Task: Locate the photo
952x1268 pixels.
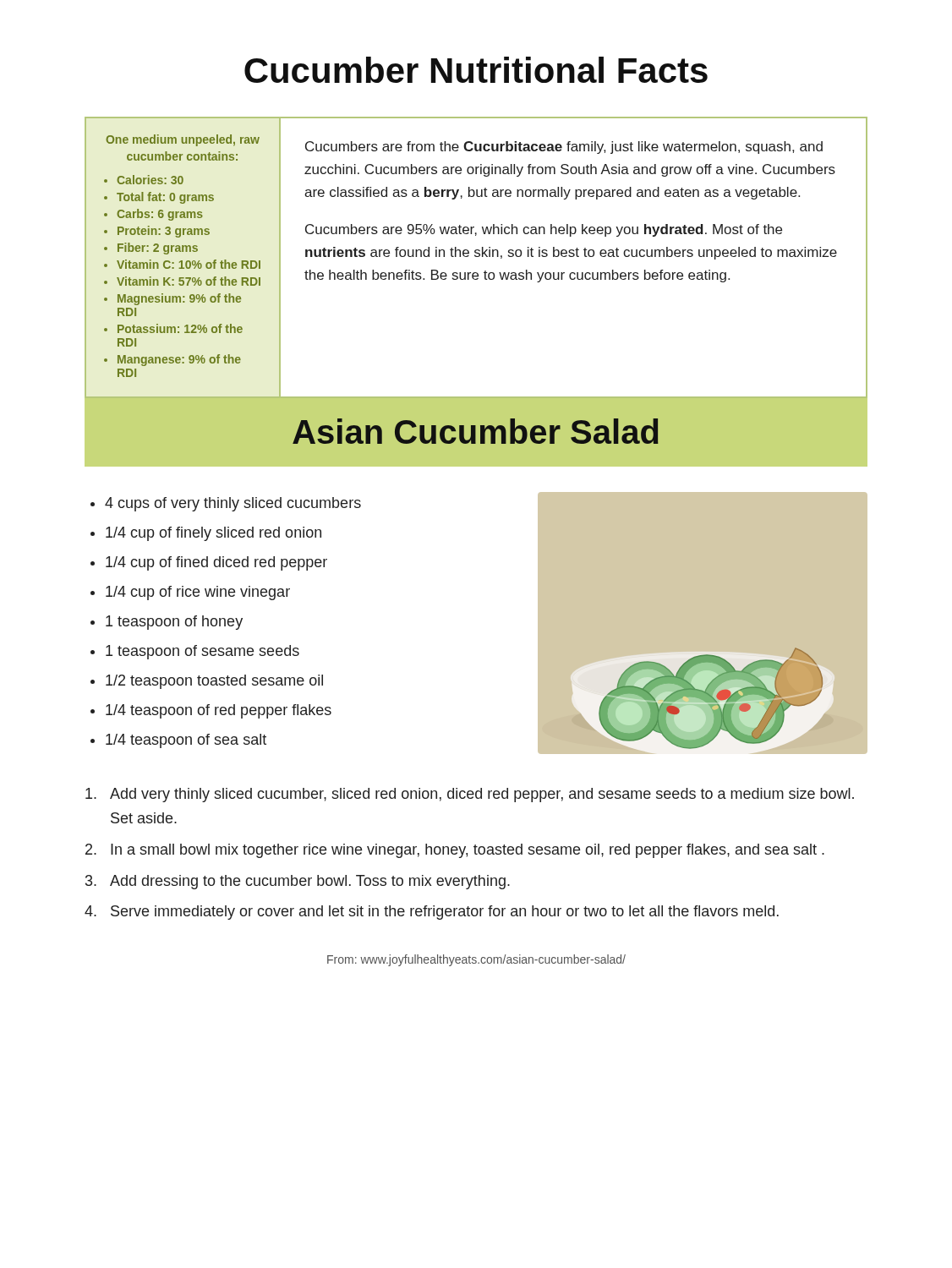Action: coord(703,623)
